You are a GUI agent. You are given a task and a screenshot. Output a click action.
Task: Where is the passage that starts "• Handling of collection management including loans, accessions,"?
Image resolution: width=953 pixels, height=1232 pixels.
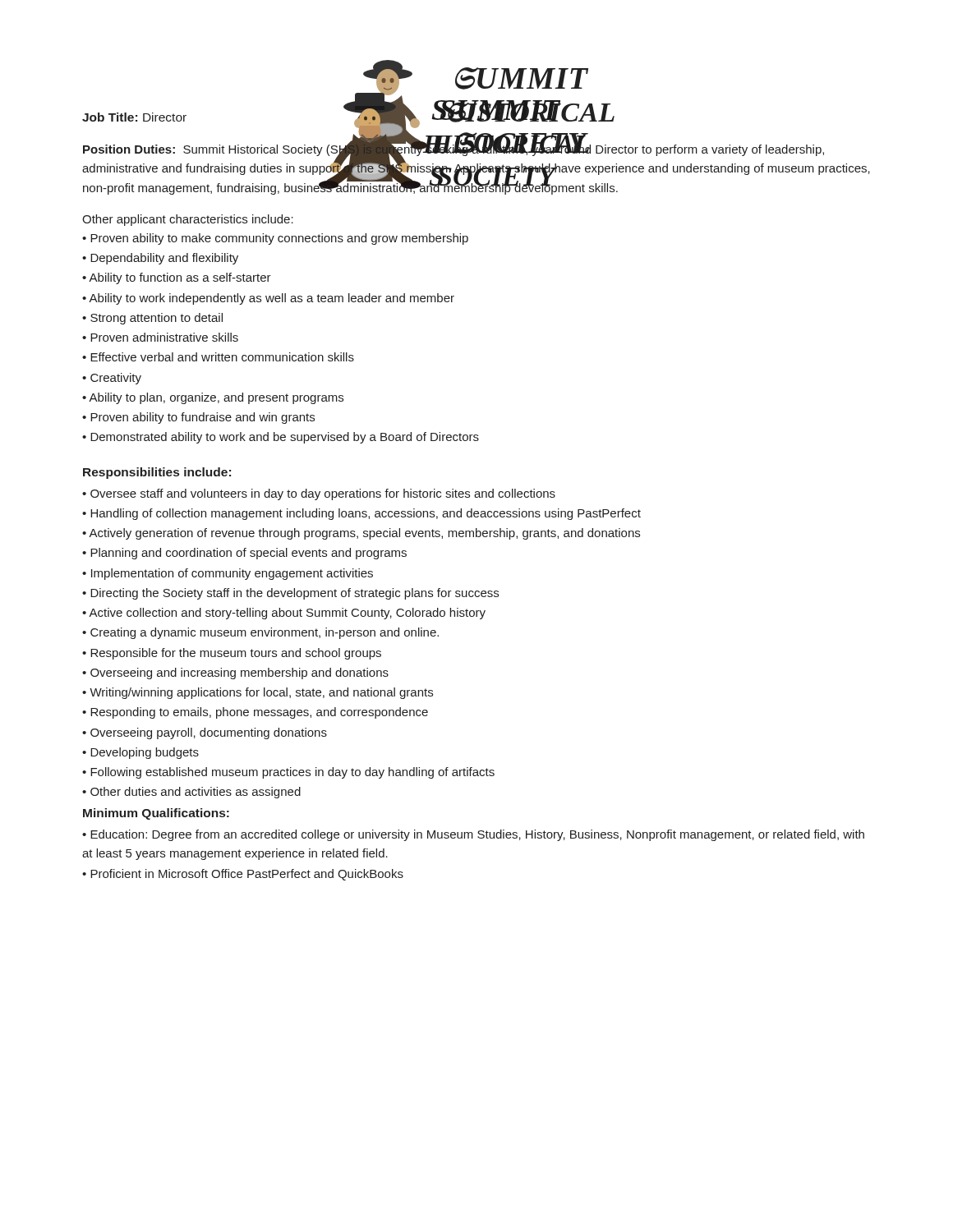[x=361, y=513]
